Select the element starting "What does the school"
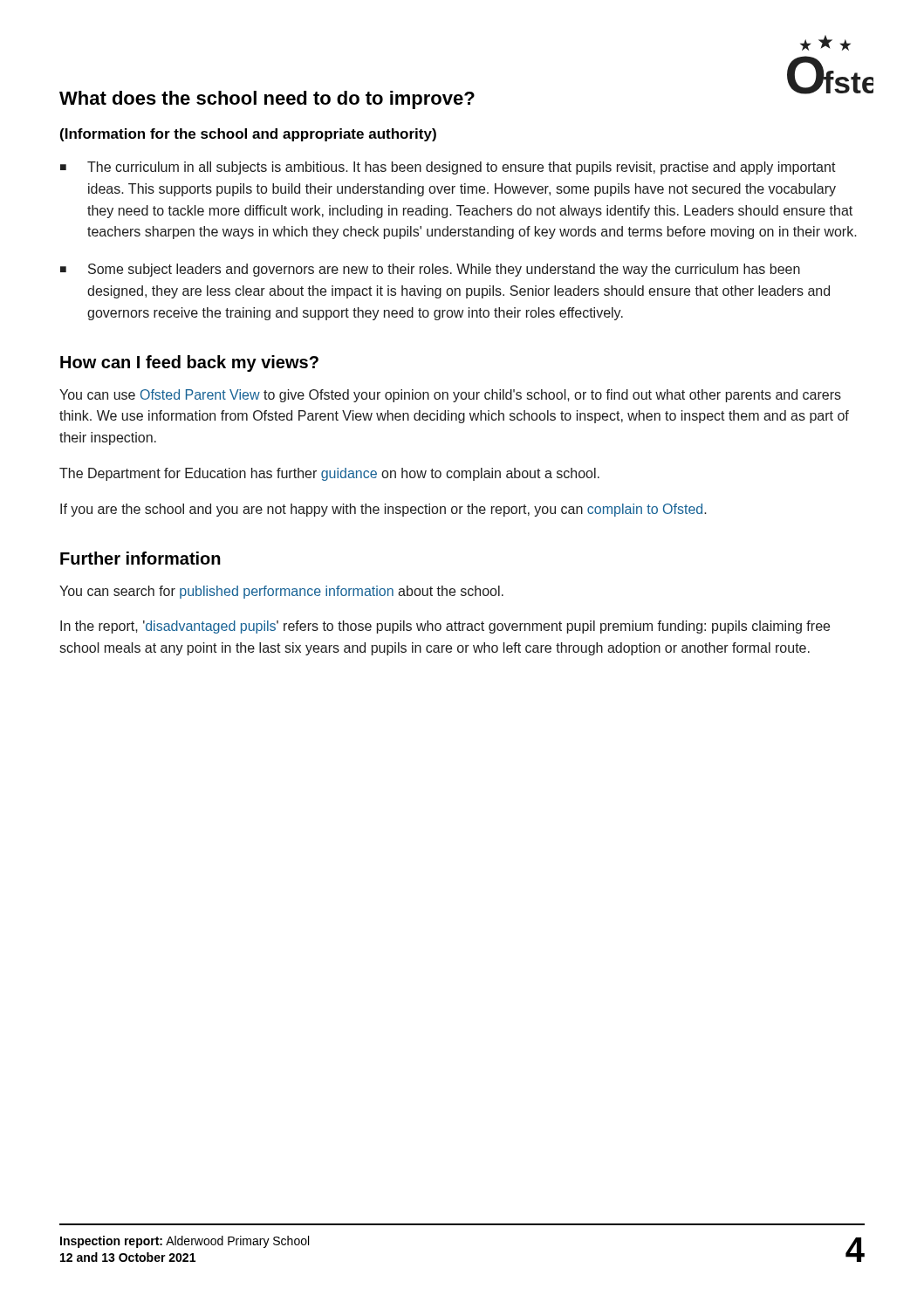This screenshot has height=1309, width=924. coord(462,99)
